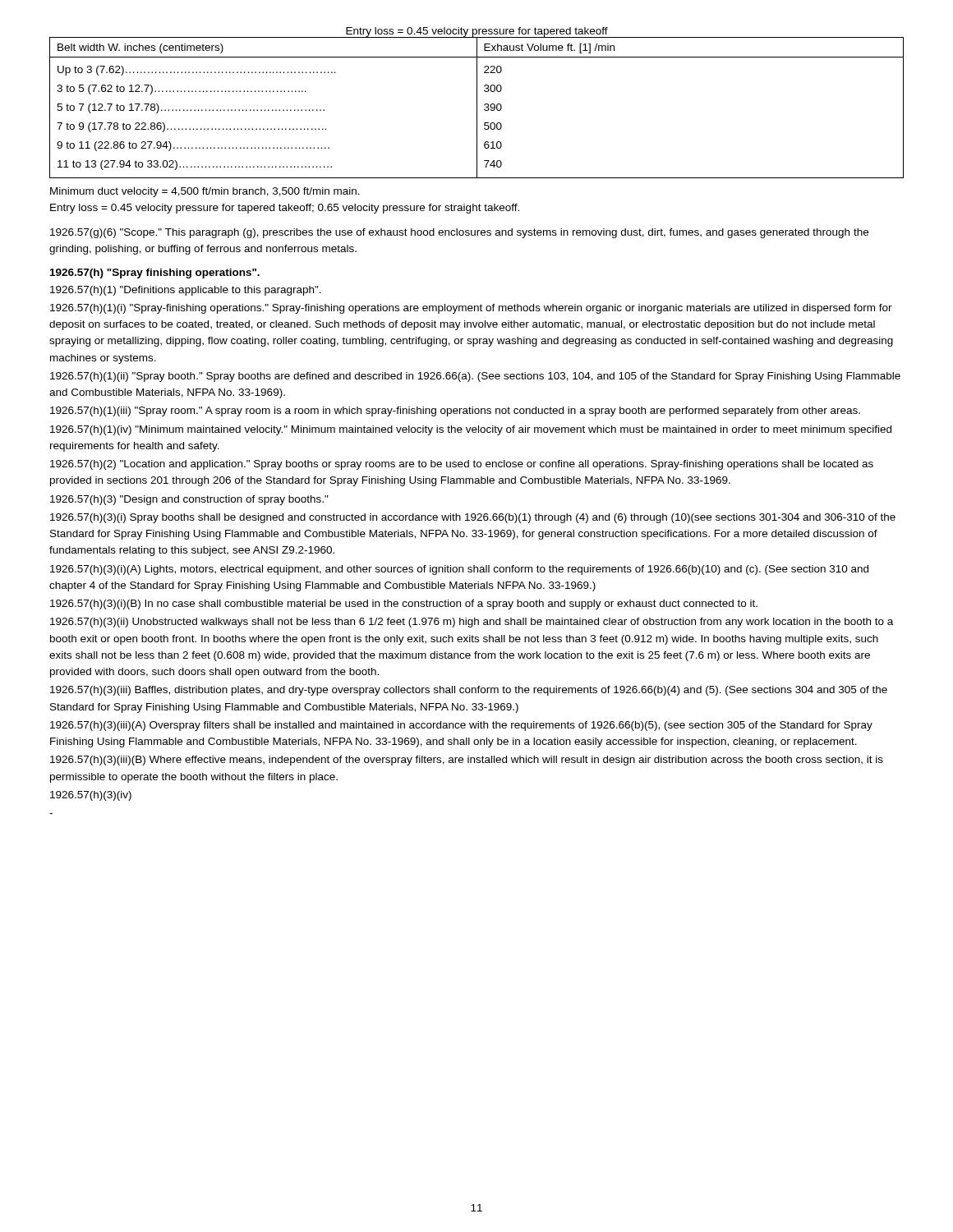Locate the text block with the text "57(h)(3)(iii)(A) Overspray filters shall be installed"
This screenshot has width=953, height=1232.
click(461, 733)
